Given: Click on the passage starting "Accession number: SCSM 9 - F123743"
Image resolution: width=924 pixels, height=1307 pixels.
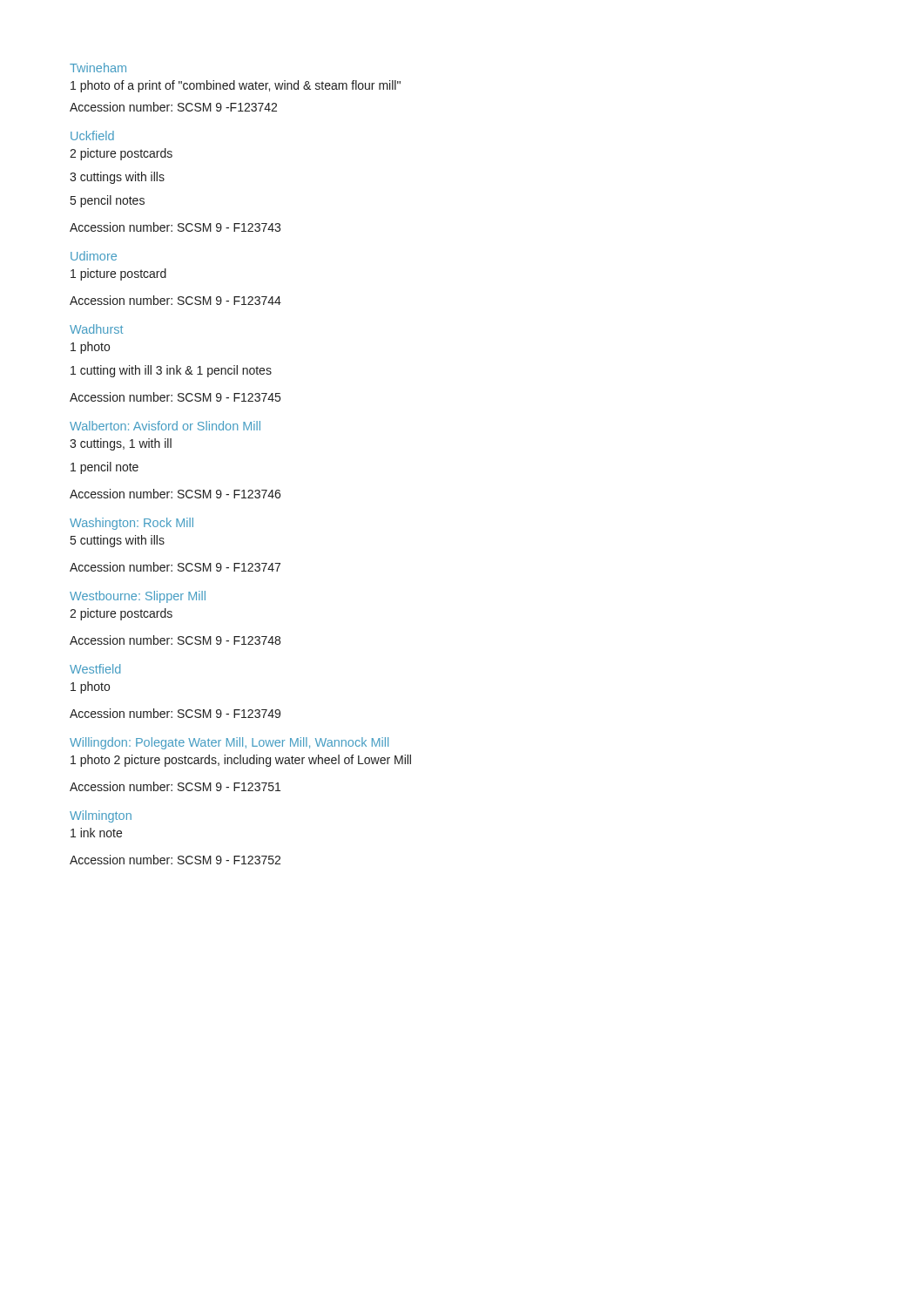Looking at the screenshot, I should click(175, 227).
